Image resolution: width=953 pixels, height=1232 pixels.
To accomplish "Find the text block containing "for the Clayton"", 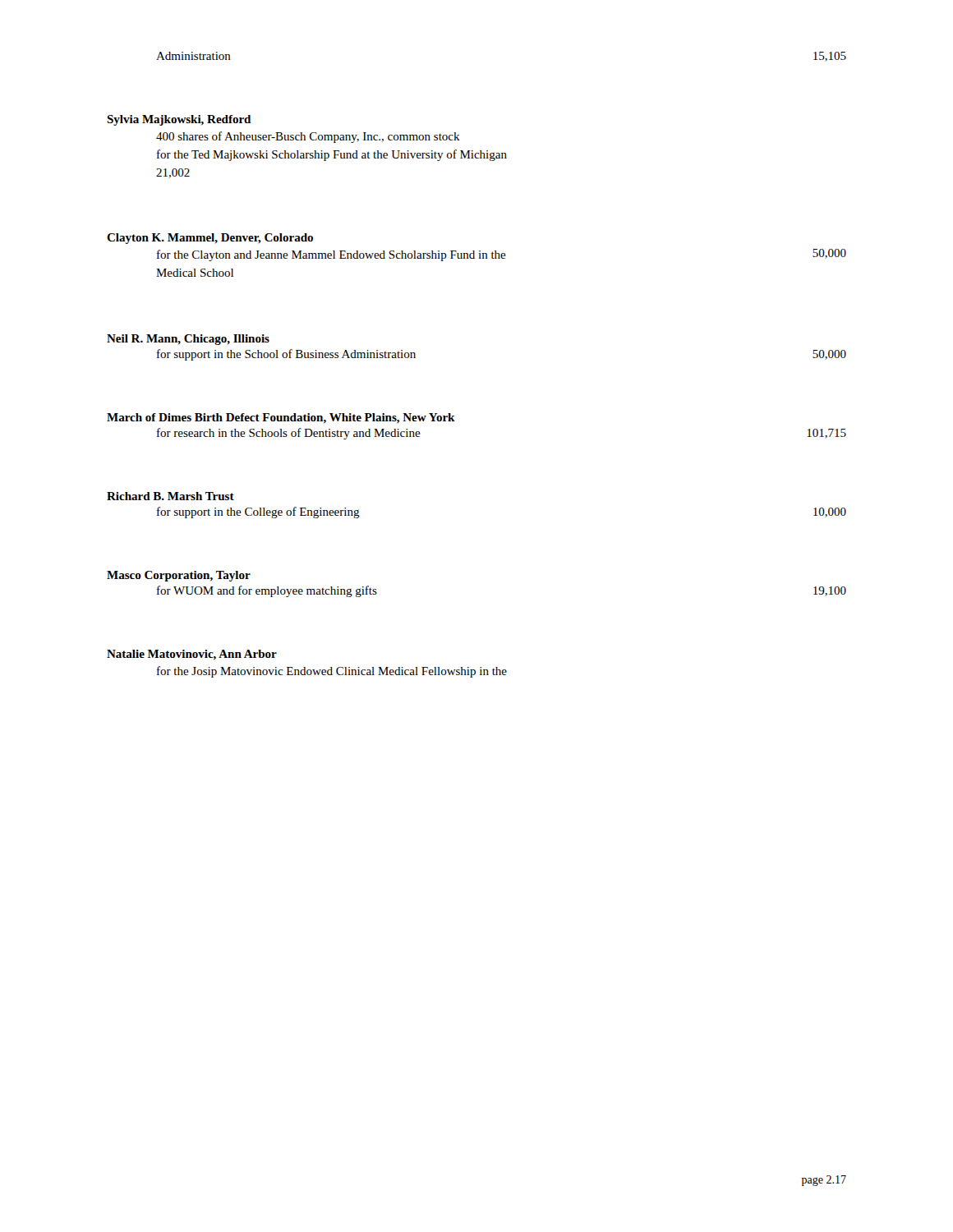I will pyautogui.click(x=476, y=265).
